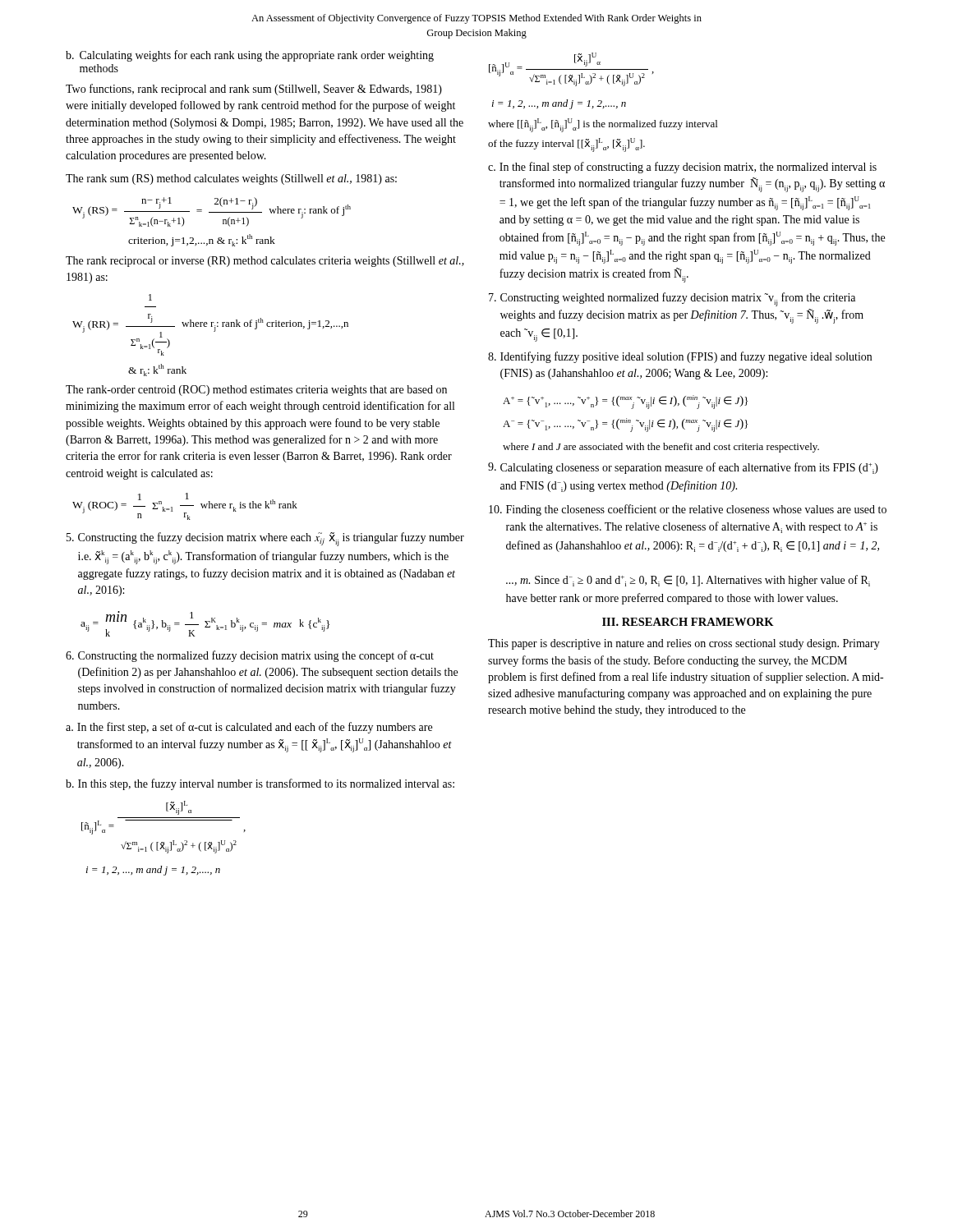953x1232 pixels.
Task: Click the passage that begins "6. Constructing the normalized fuzzy decision matrix using"
Action: [265, 681]
